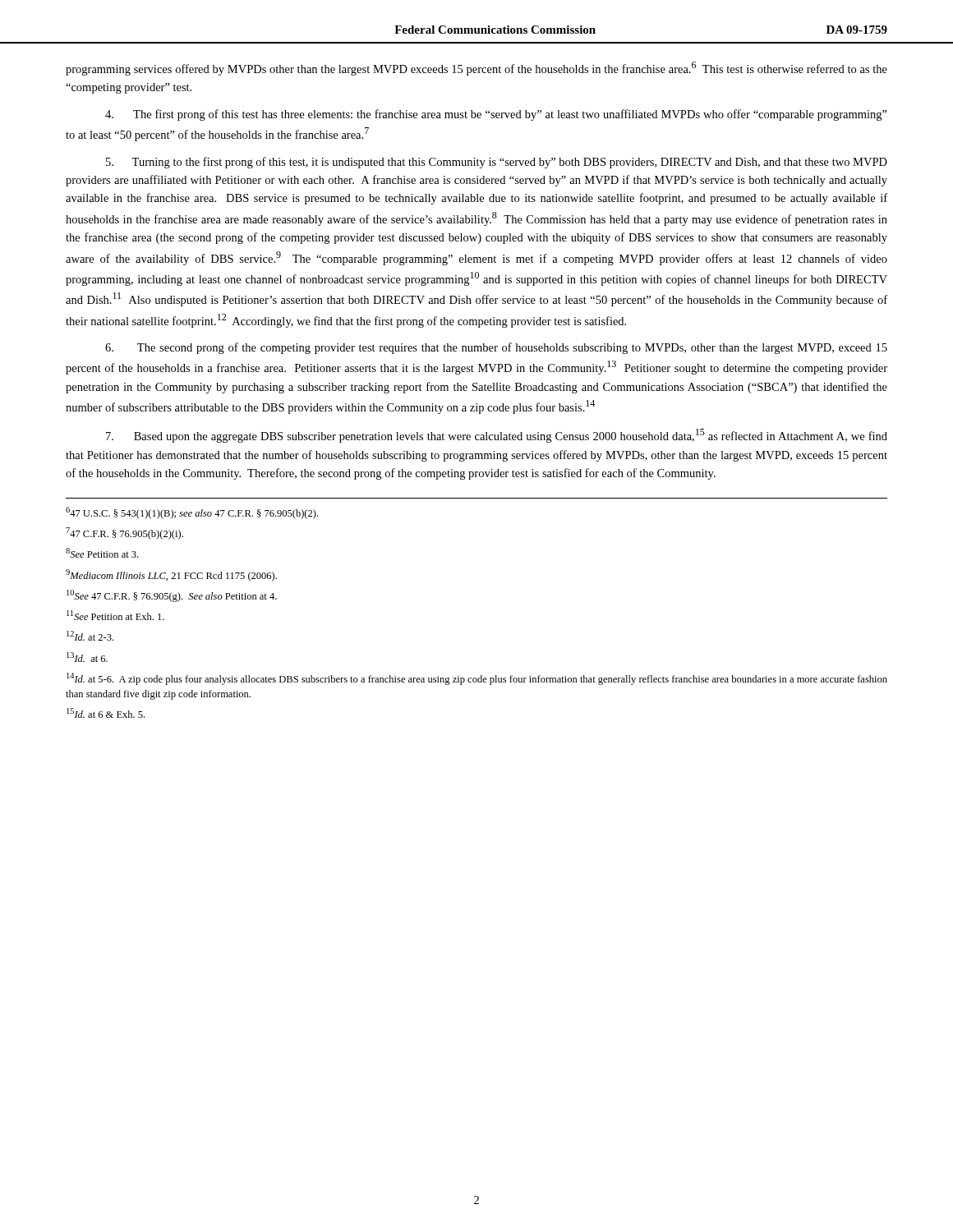Point to the block beginning "programming services offered by MVPDs"
The width and height of the screenshot is (953, 1232).
click(x=476, y=77)
